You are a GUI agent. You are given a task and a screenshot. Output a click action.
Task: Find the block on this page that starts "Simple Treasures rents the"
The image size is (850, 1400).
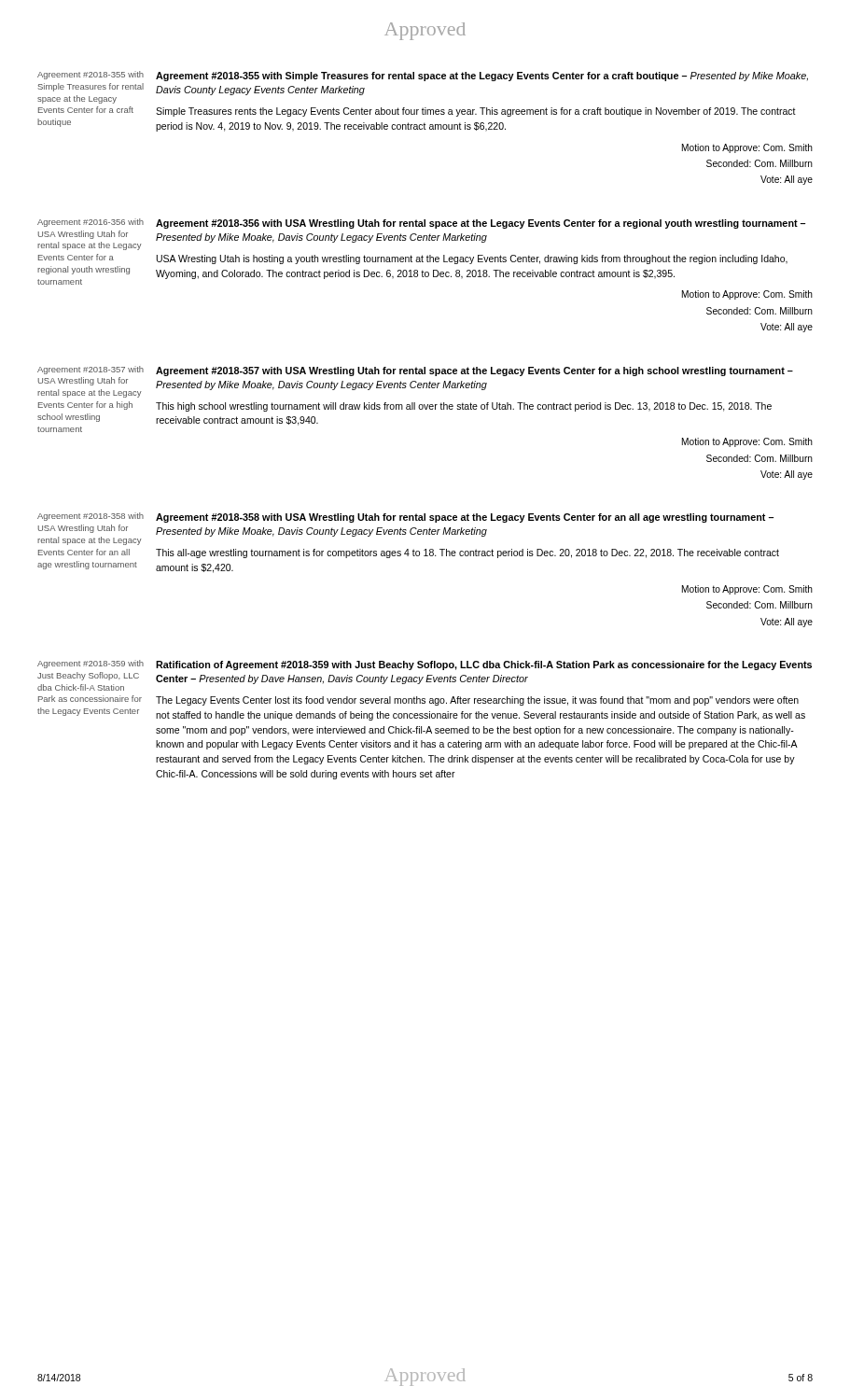click(x=476, y=119)
